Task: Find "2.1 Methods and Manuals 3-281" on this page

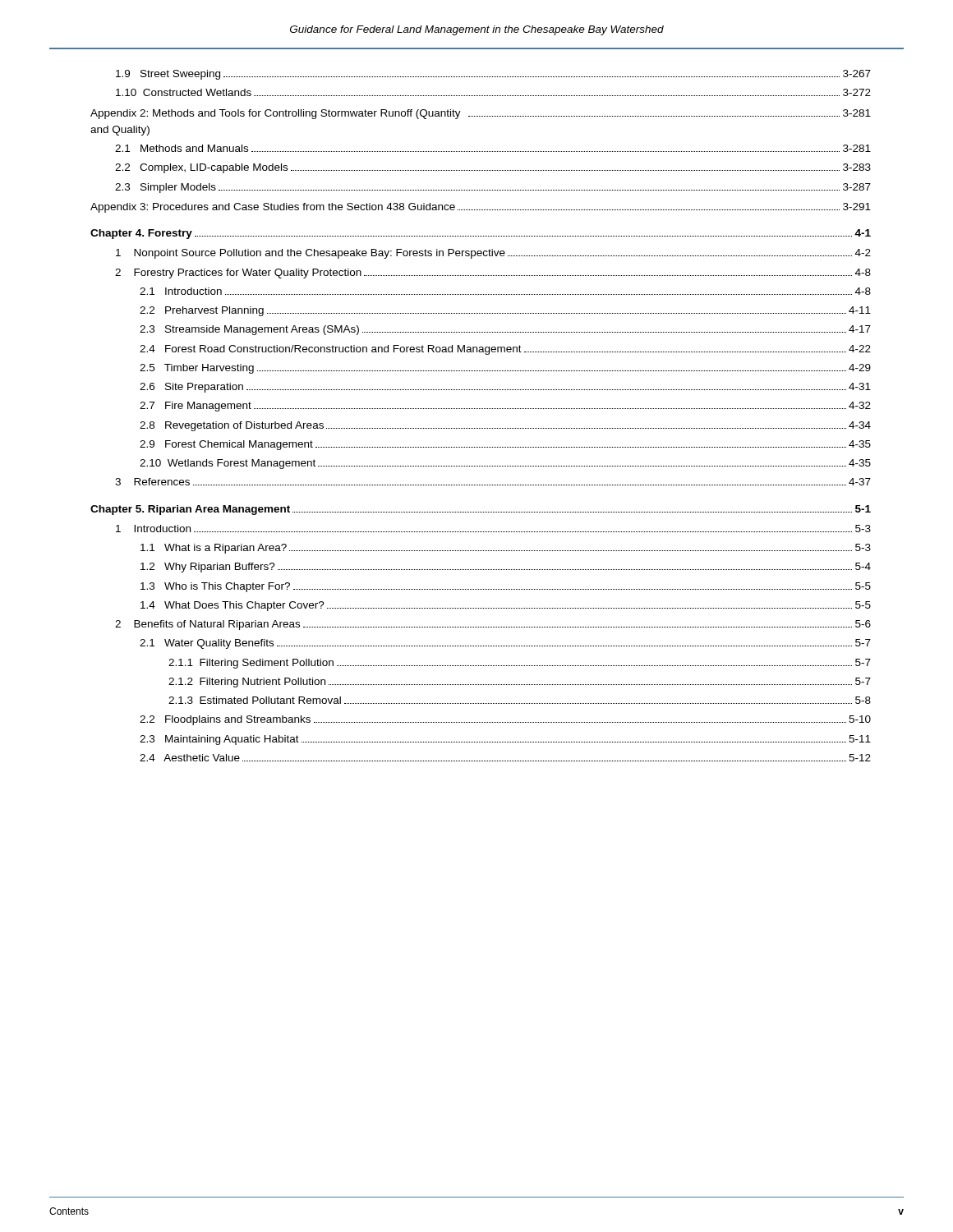Action: pos(493,149)
